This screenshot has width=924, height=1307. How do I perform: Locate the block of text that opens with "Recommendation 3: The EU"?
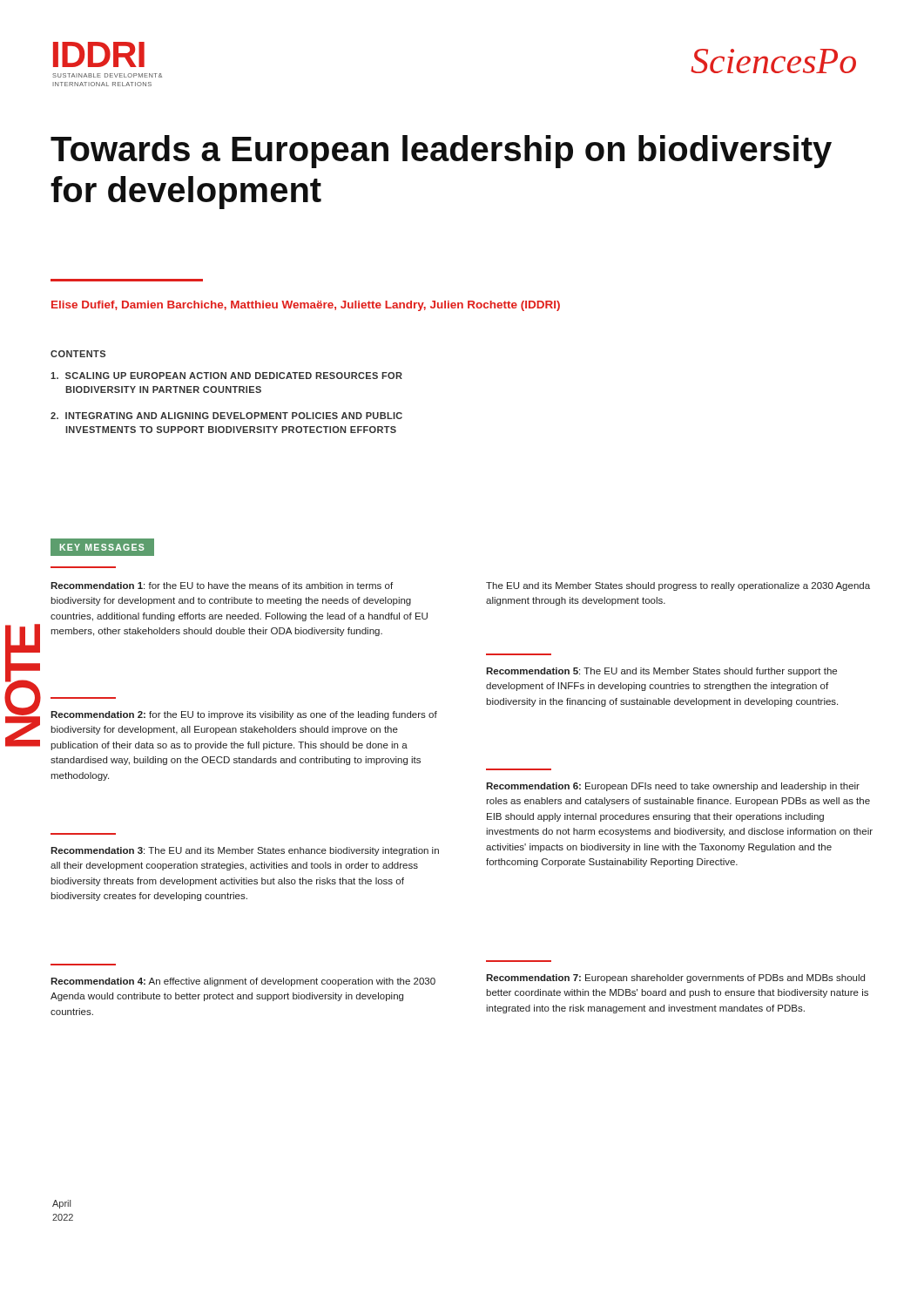245,873
